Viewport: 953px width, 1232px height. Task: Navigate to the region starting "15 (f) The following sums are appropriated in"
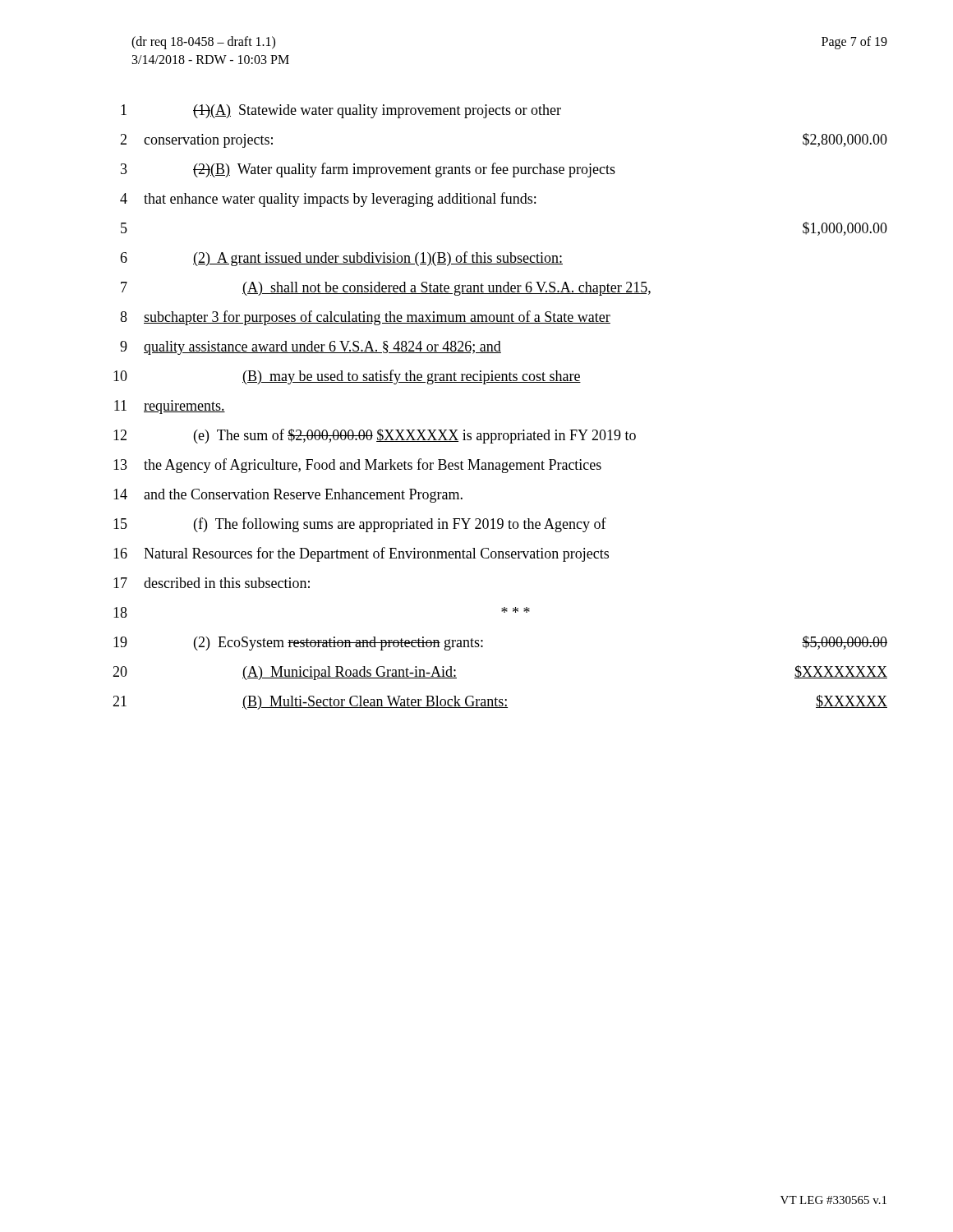[x=485, y=524]
